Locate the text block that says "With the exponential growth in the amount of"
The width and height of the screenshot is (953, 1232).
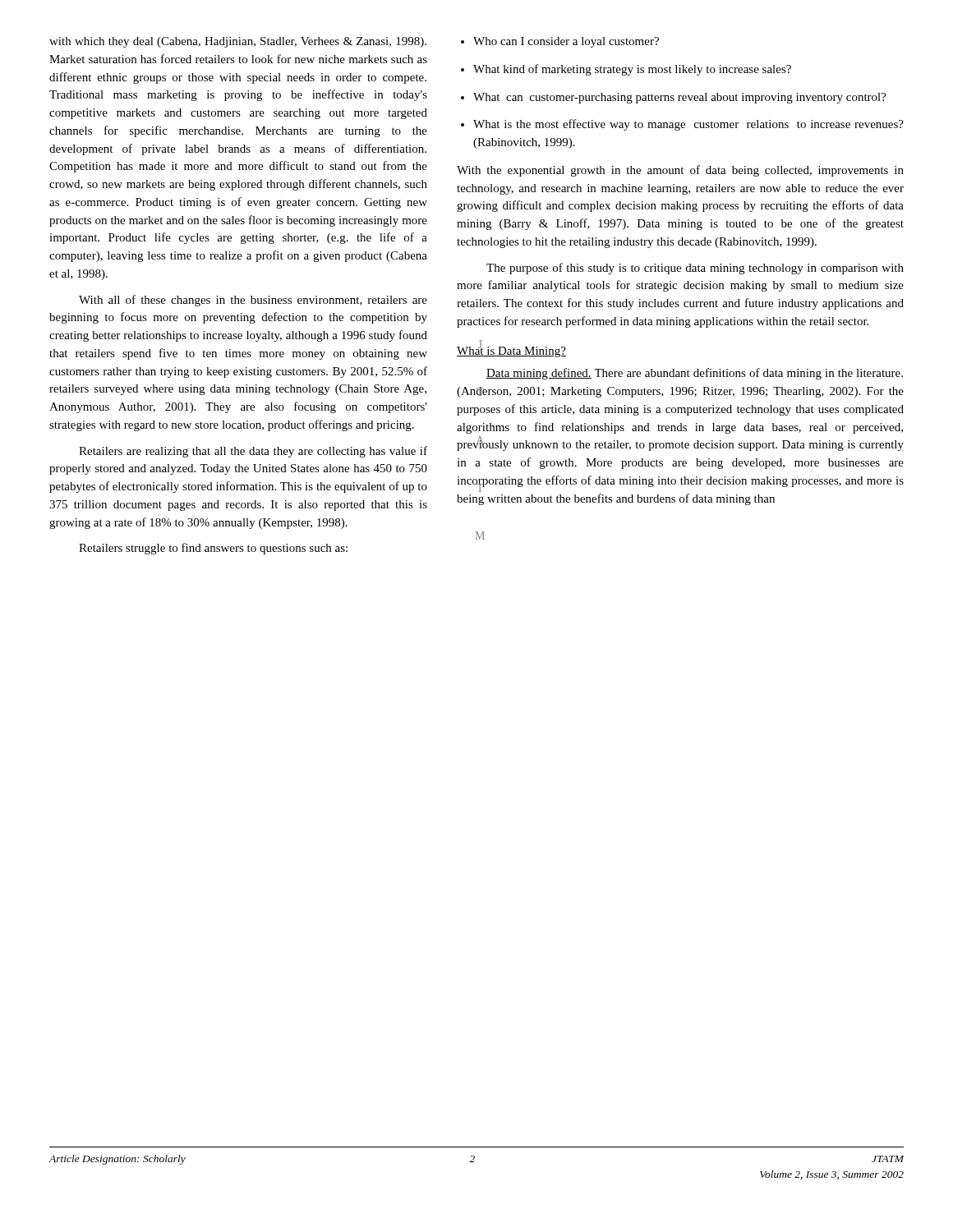click(x=680, y=206)
